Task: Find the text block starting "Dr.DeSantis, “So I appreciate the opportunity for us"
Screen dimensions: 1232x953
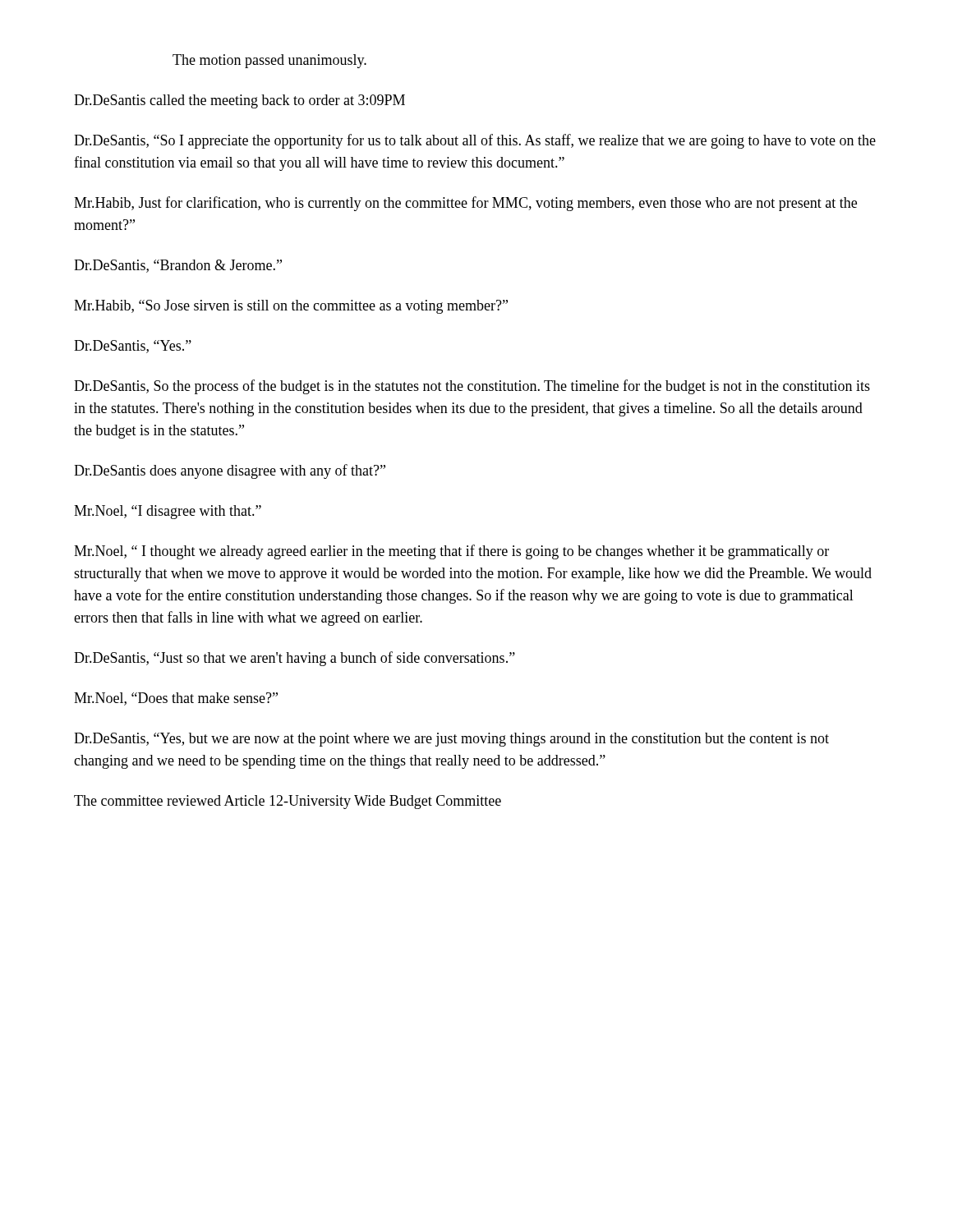Action: (x=475, y=152)
